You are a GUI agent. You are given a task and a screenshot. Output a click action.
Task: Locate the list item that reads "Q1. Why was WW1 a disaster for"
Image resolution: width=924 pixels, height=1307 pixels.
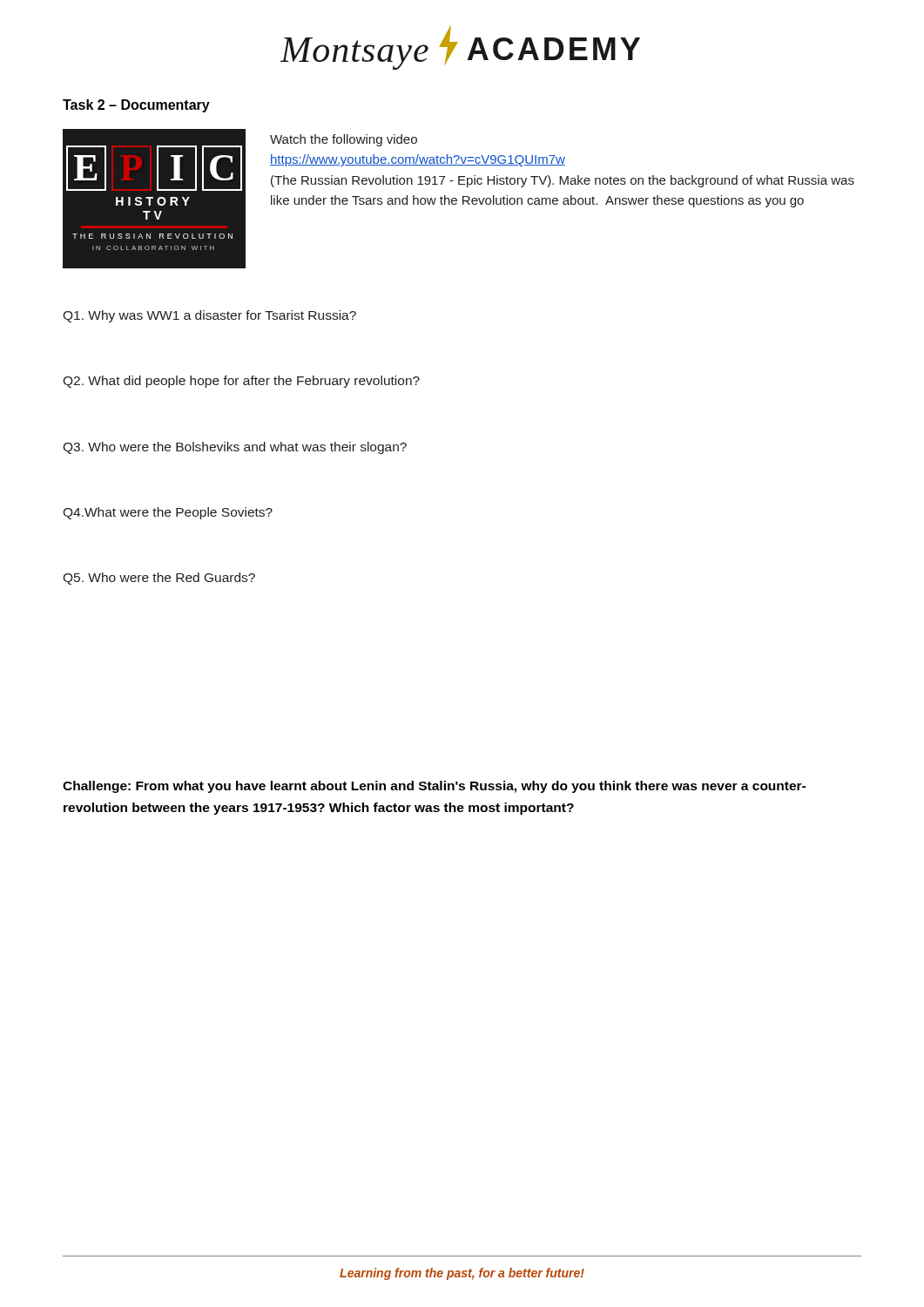(210, 315)
